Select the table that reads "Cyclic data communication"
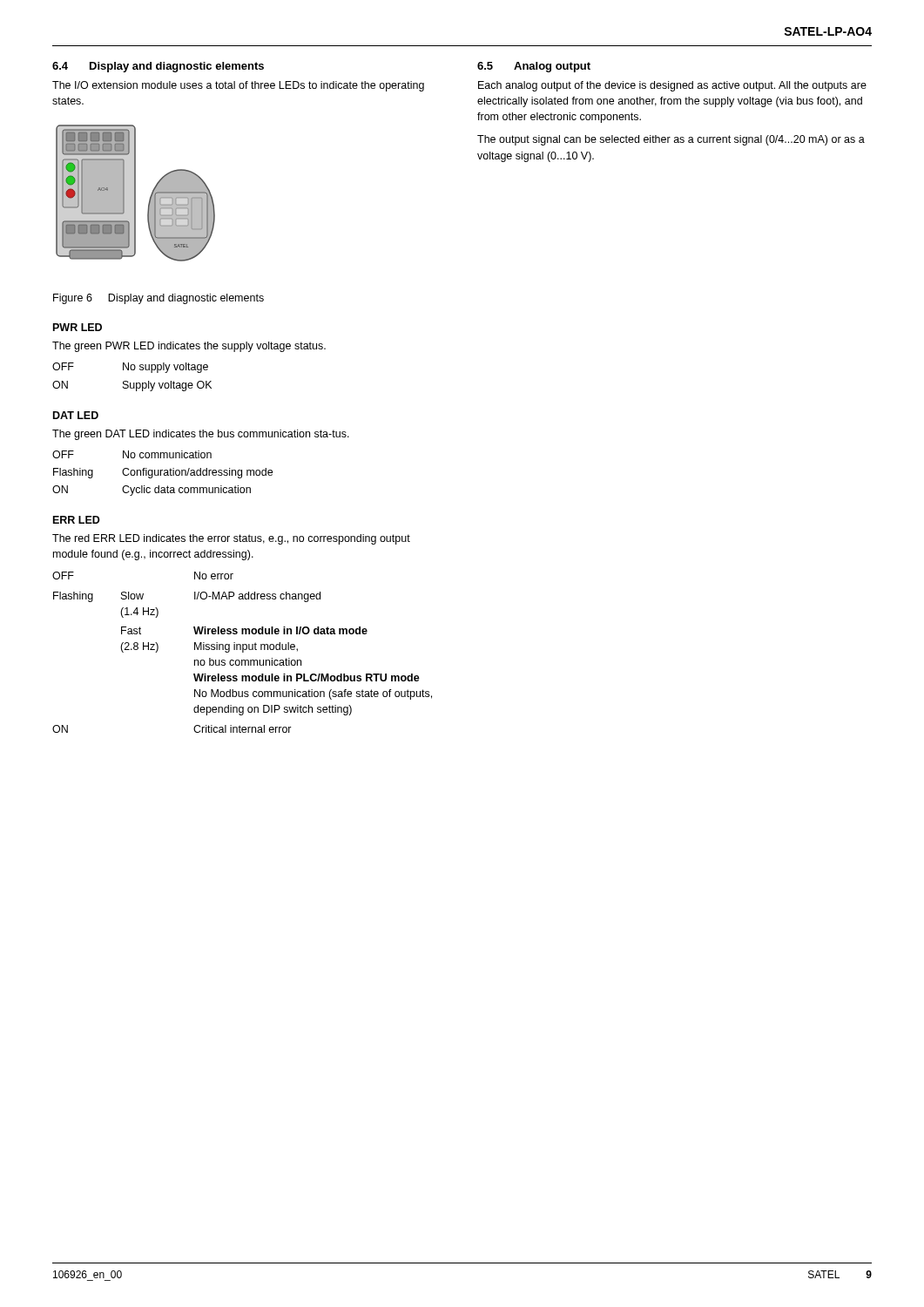Image resolution: width=924 pixels, height=1307 pixels. (248, 472)
